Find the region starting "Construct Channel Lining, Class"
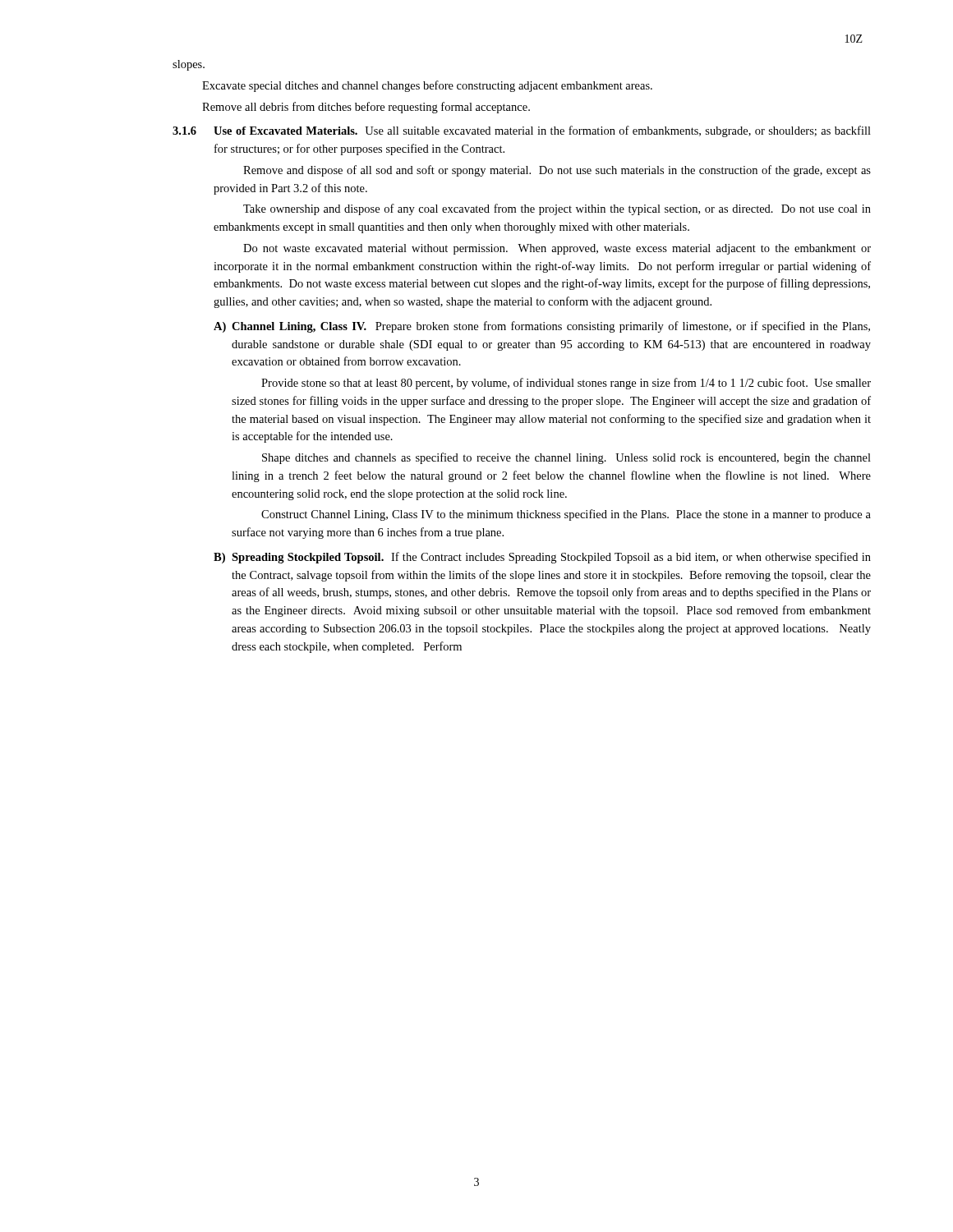 [x=551, y=523]
